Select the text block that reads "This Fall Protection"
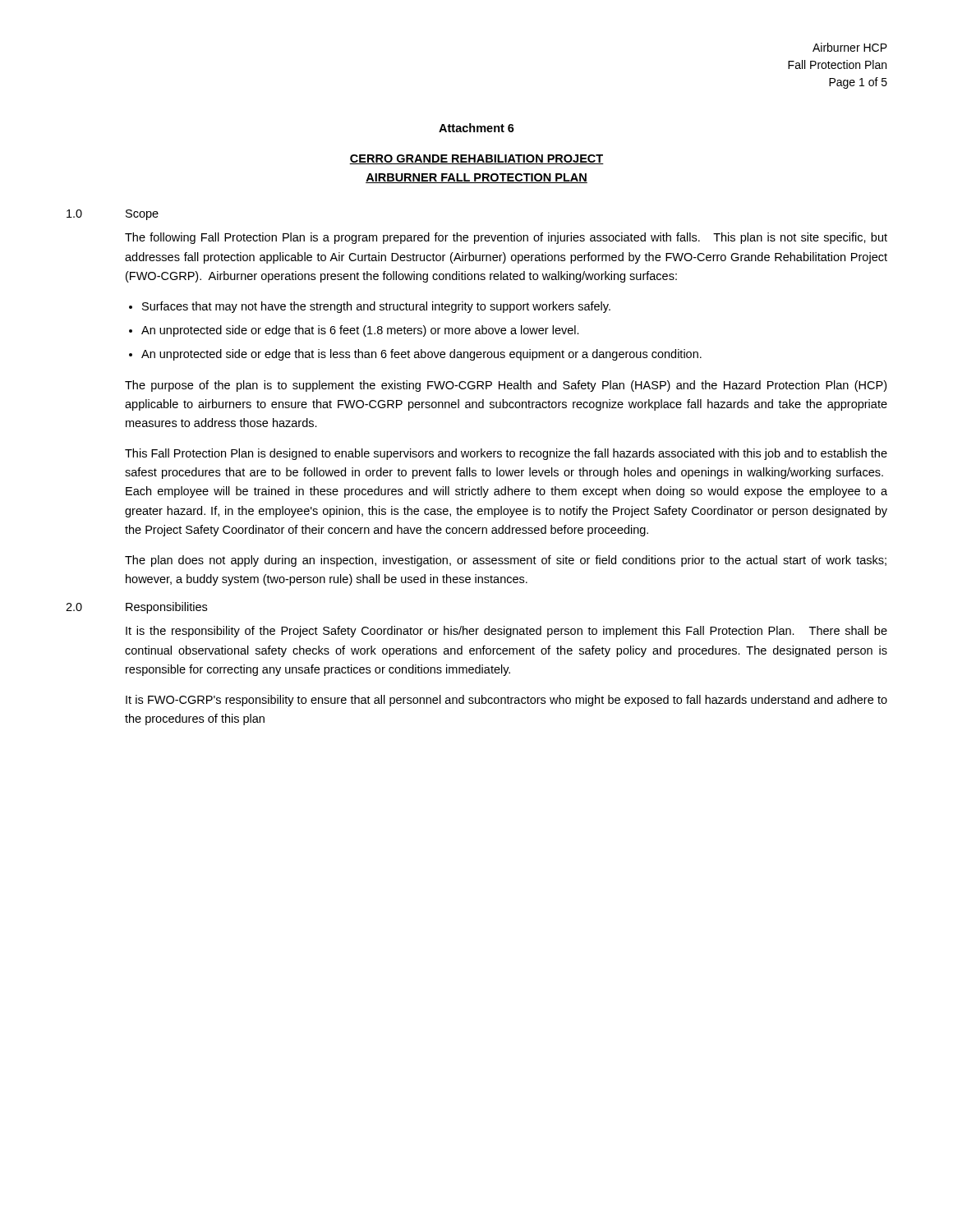The height and width of the screenshot is (1232, 953). coord(506,492)
